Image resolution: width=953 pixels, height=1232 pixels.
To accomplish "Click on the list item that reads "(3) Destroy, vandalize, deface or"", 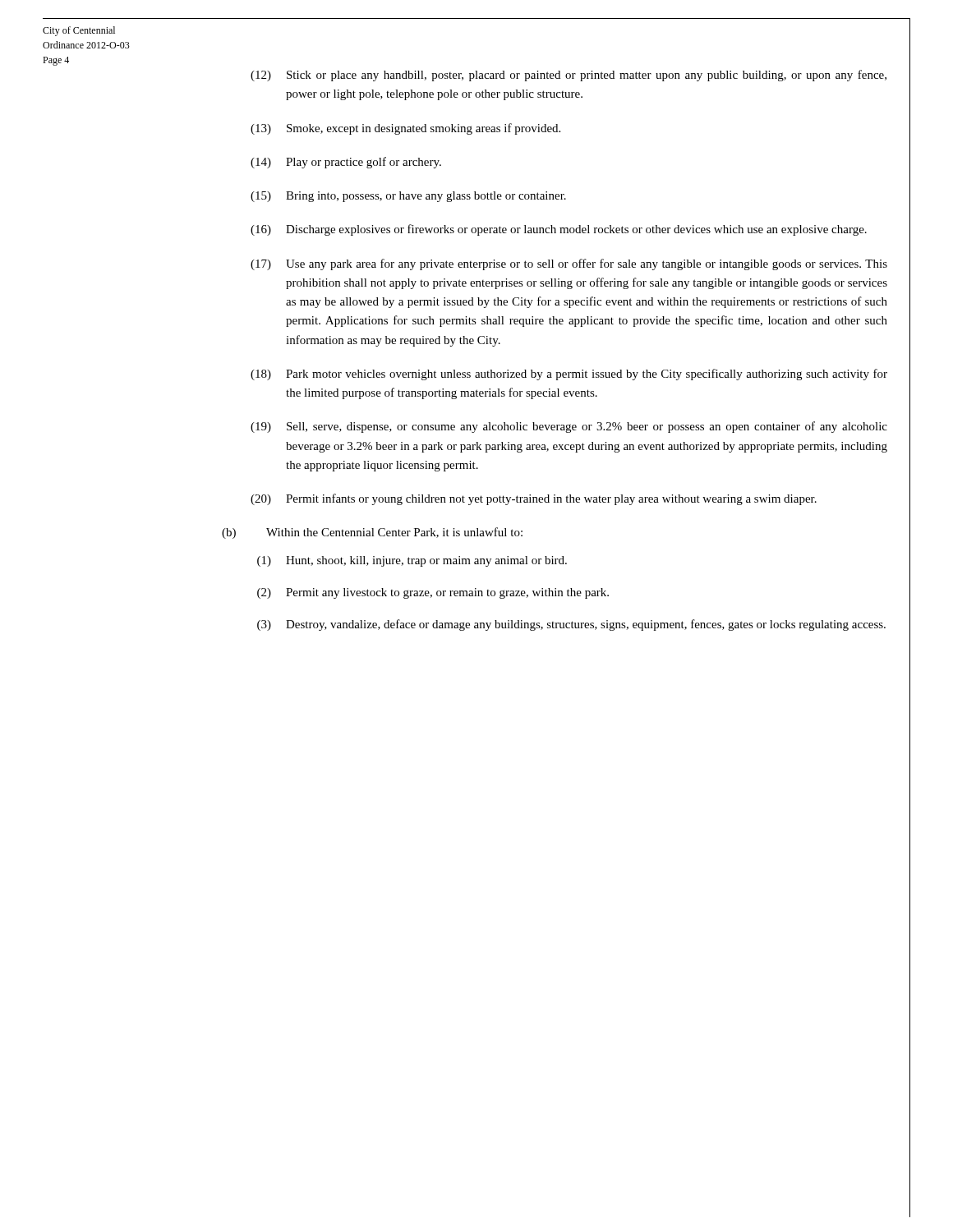I will [555, 625].
